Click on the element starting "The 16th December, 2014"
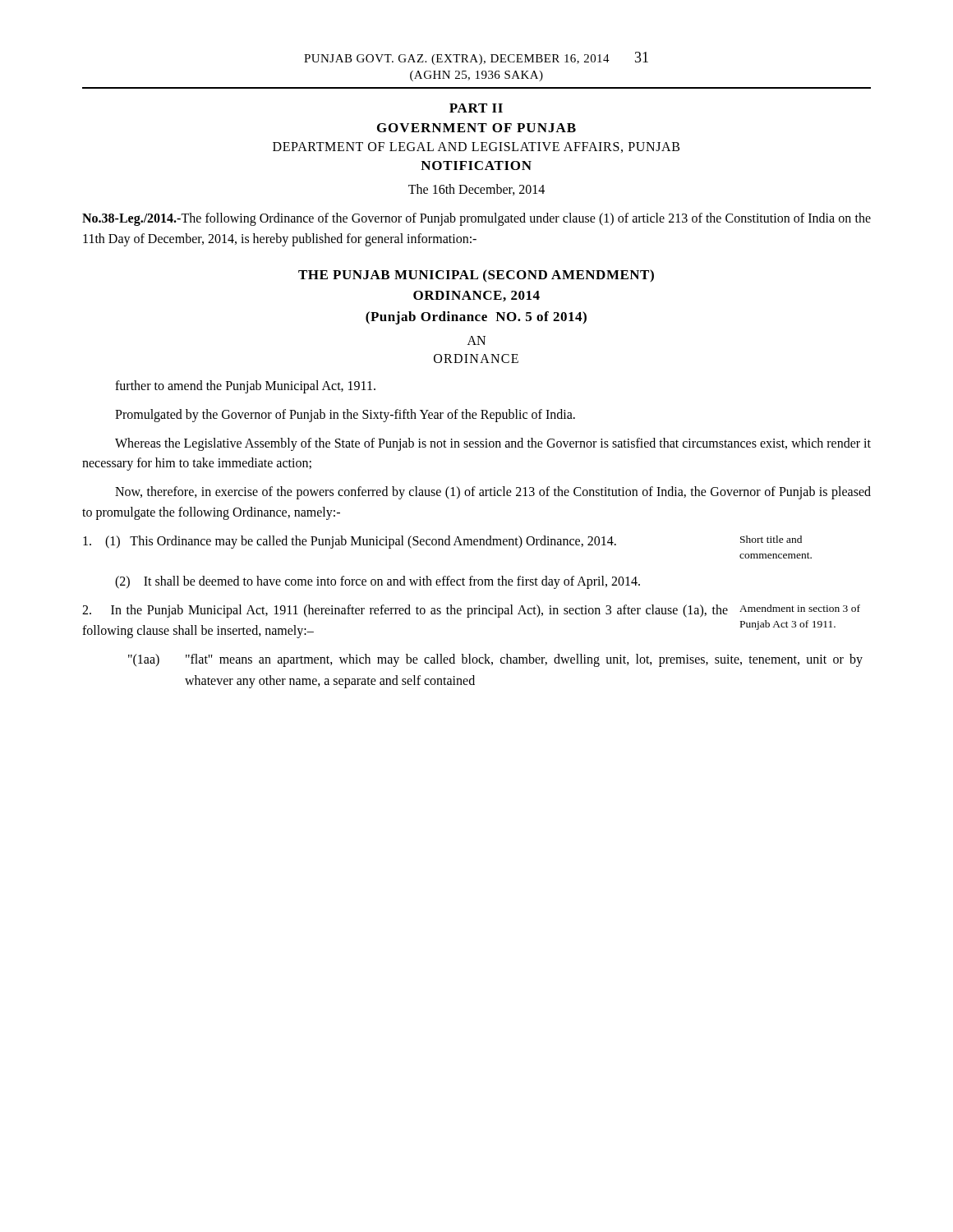The image size is (953, 1232). click(x=476, y=189)
